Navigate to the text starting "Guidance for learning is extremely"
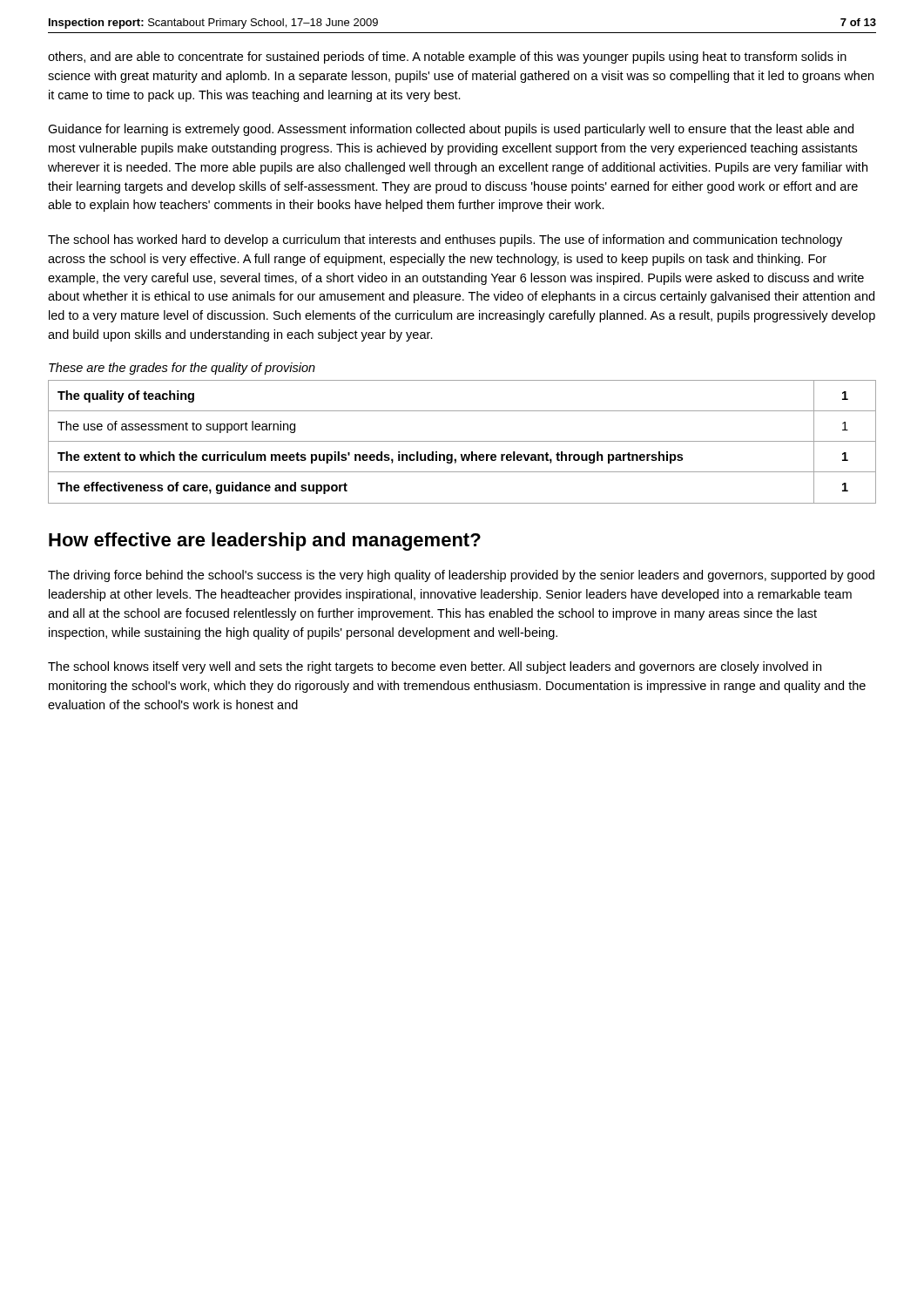Viewport: 924px width, 1307px height. [462, 168]
